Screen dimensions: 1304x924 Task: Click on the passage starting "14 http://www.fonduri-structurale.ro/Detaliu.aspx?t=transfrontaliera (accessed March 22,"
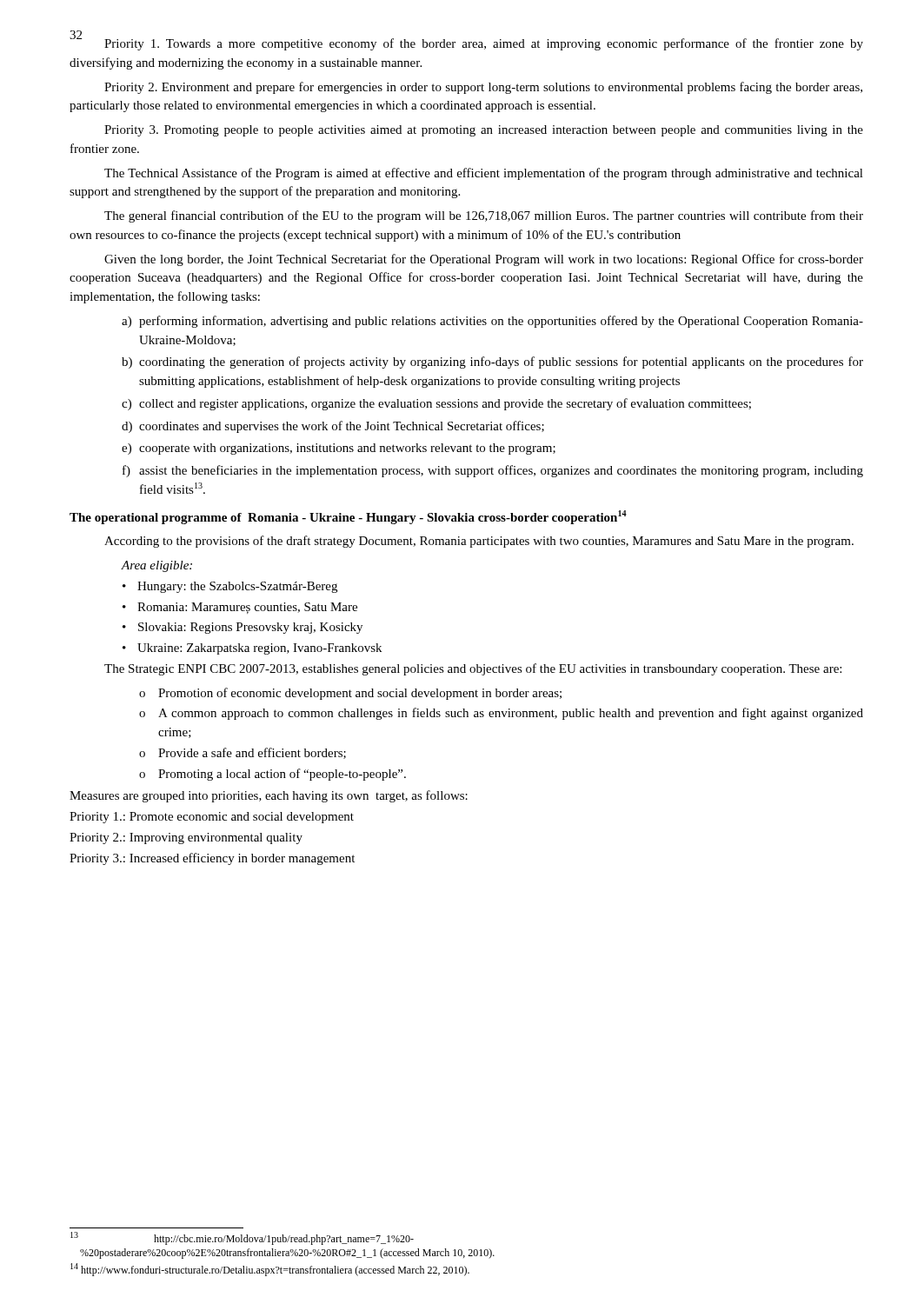coord(466,1271)
